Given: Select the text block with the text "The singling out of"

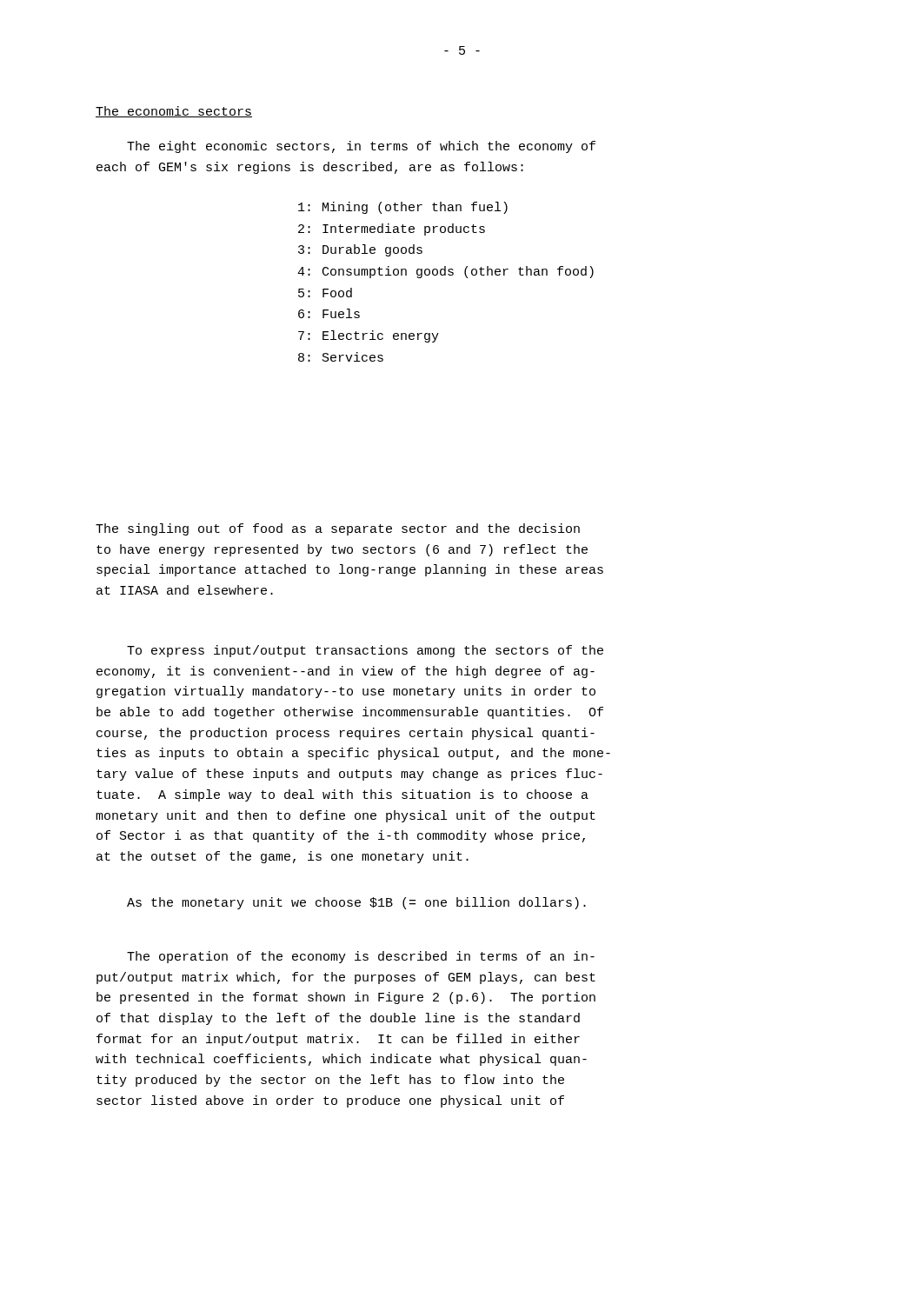Looking at the screenshot, I should pyautogui.click(x=350, y=561).
